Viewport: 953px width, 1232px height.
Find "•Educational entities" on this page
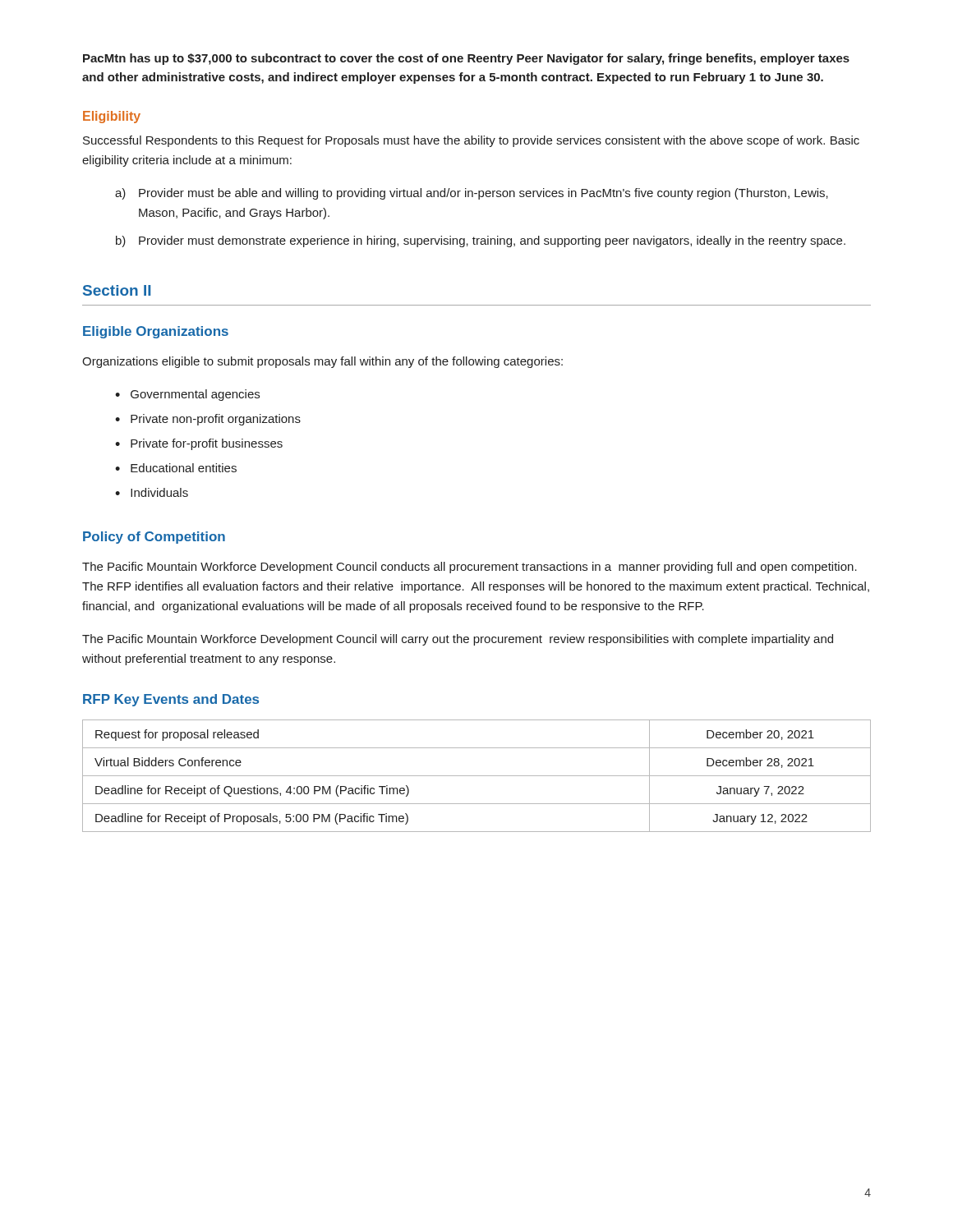click(x=176, y=469)
